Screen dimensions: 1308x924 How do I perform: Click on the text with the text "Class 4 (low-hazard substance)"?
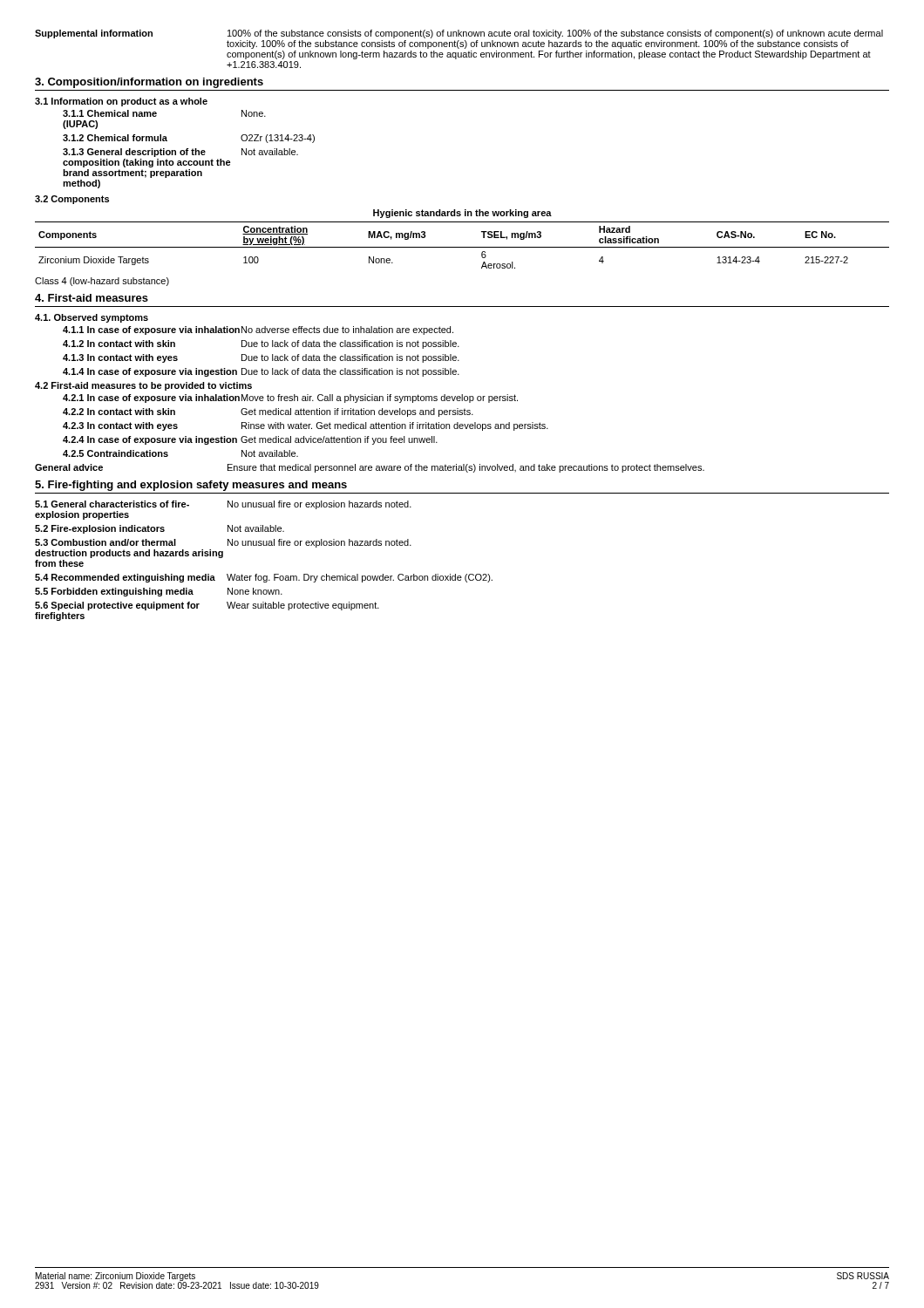tap(102, 281)
